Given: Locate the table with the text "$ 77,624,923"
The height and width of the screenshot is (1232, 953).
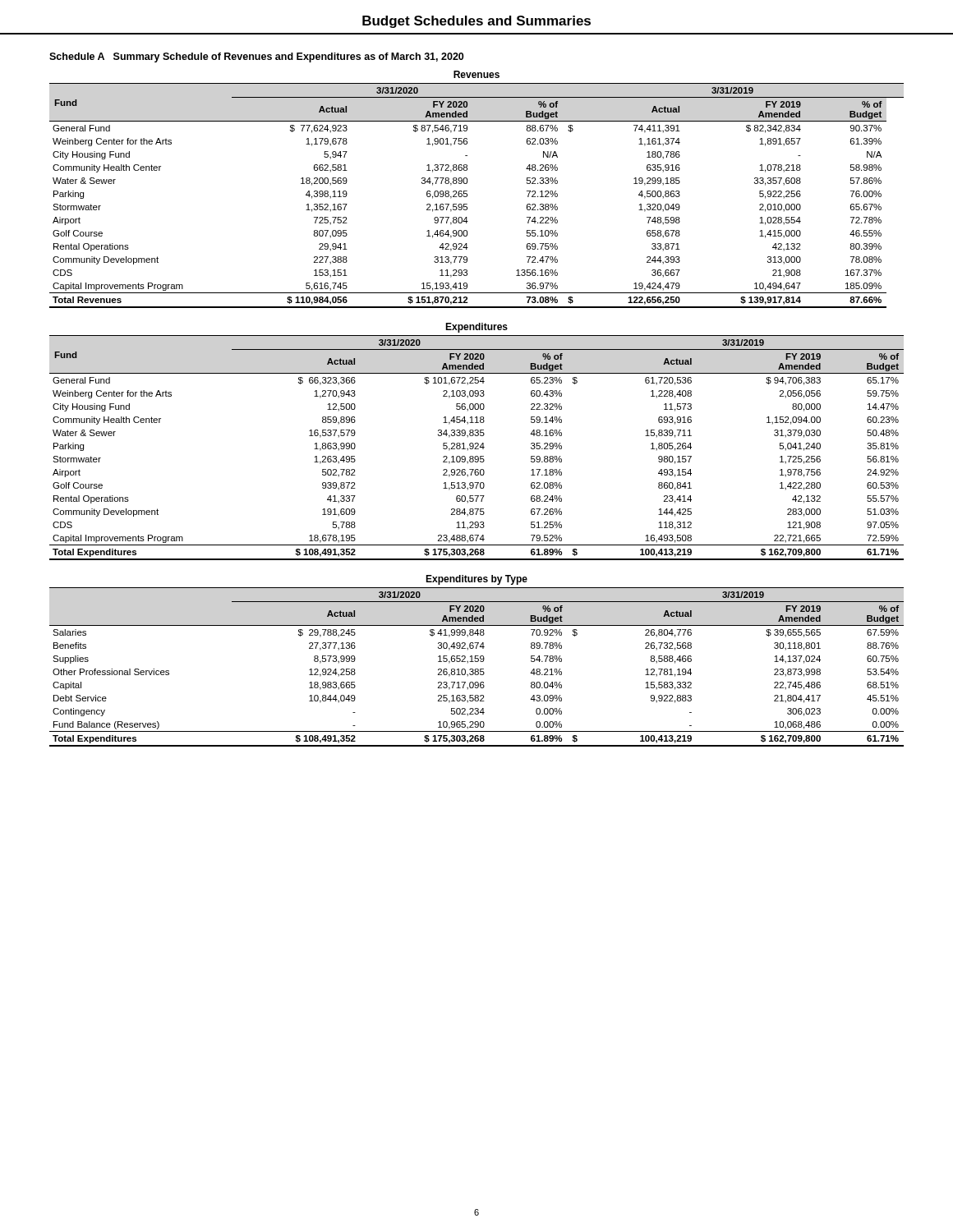Looking at the screenshot, I should [476, 195].
